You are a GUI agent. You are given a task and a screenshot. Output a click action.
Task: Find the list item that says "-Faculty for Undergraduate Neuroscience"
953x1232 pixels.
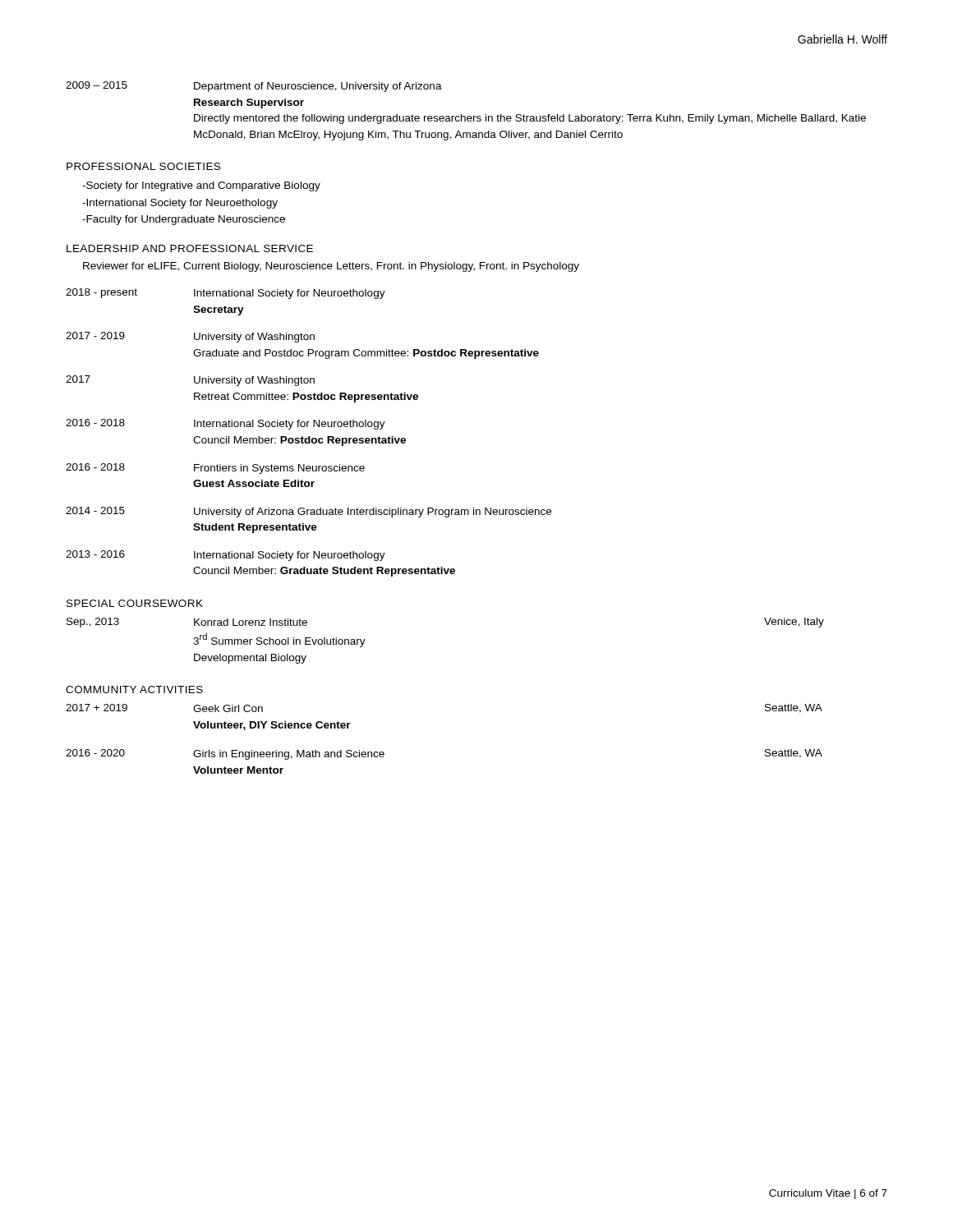[184, 219]
